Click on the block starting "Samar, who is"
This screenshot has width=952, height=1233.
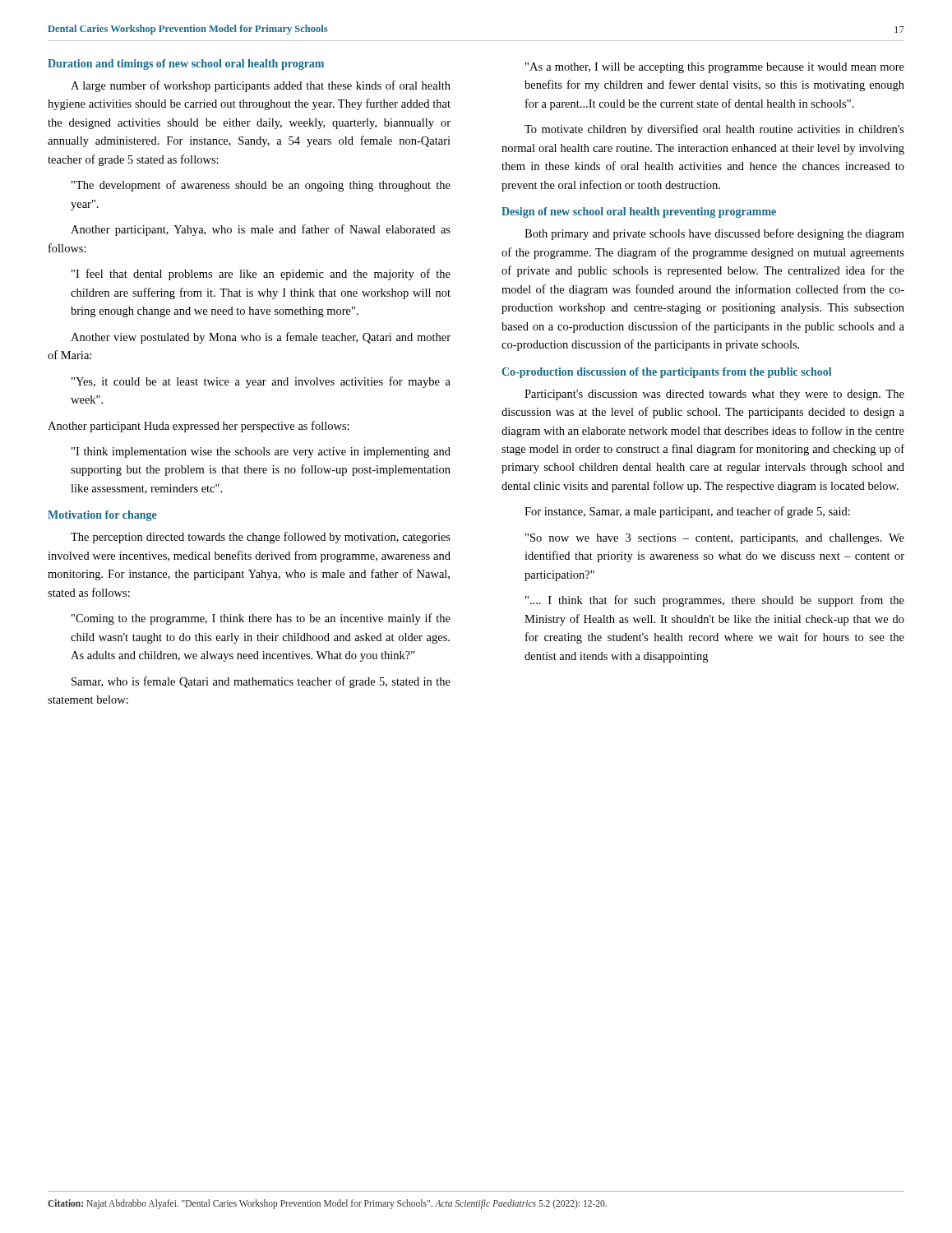point(249,691)
